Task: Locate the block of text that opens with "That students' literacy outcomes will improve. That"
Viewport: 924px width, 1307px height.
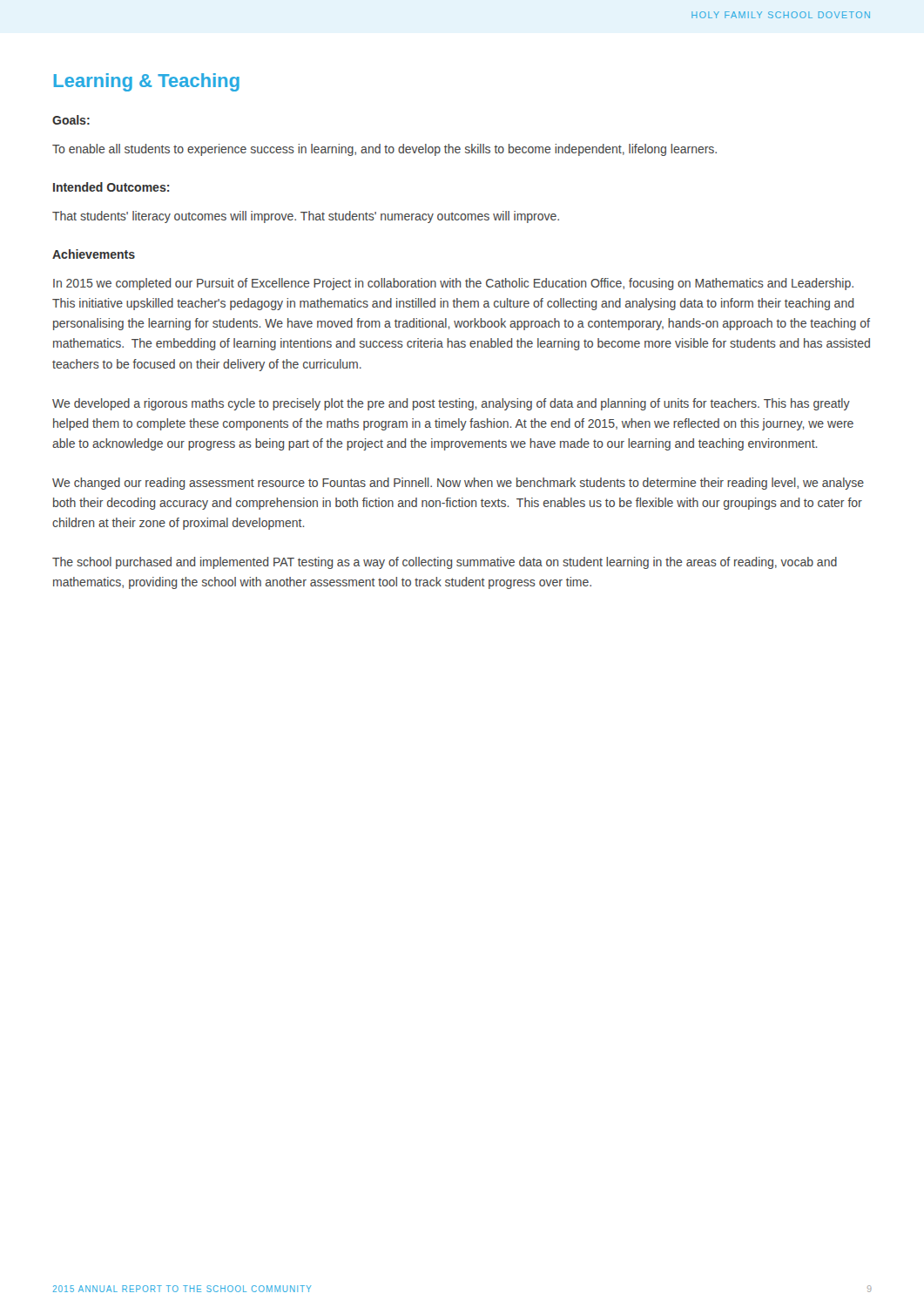Action: [306, 216]
